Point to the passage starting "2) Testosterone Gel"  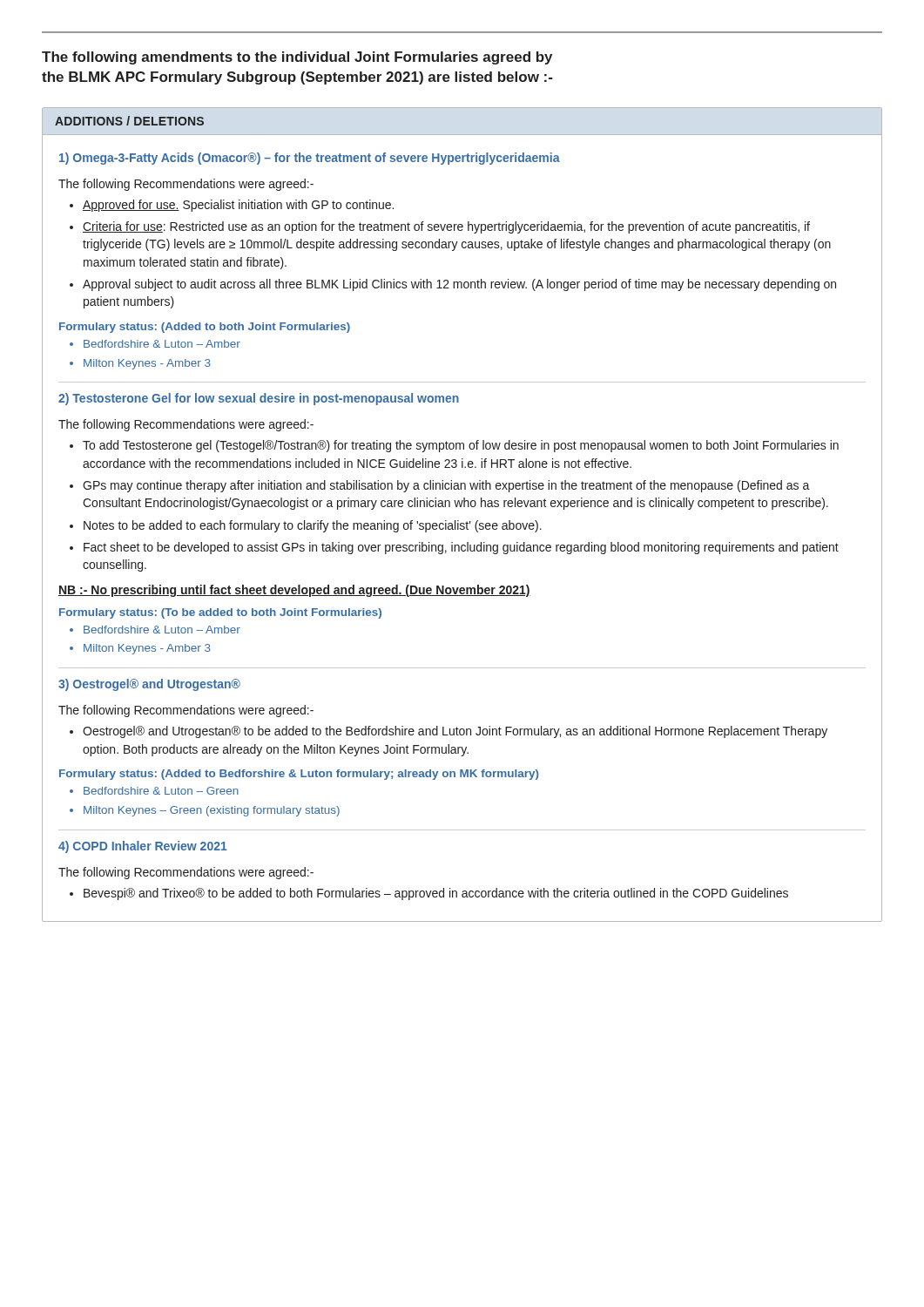click(462, 399)
